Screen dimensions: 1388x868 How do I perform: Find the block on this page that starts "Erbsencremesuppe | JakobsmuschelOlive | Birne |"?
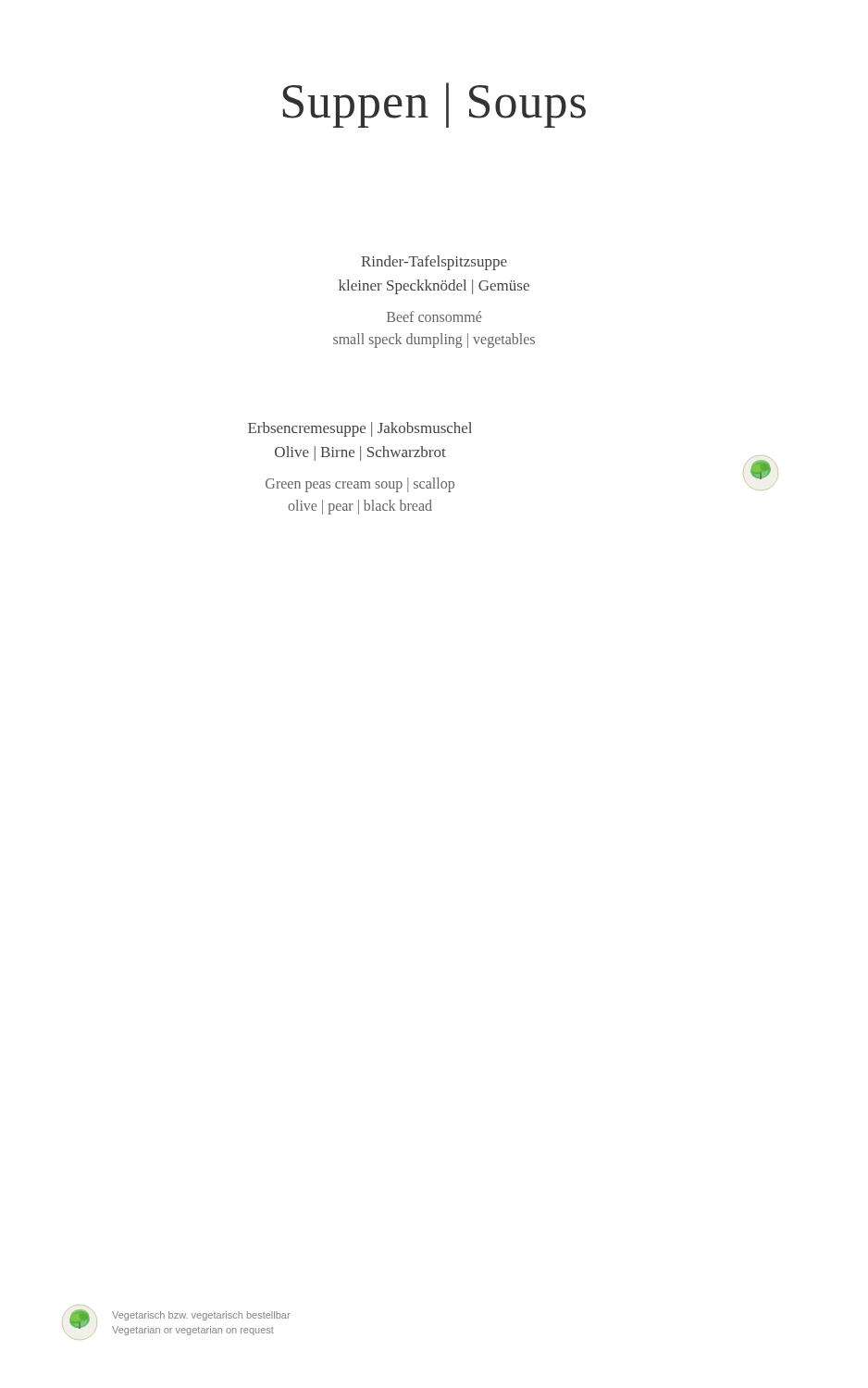[360, 467]
